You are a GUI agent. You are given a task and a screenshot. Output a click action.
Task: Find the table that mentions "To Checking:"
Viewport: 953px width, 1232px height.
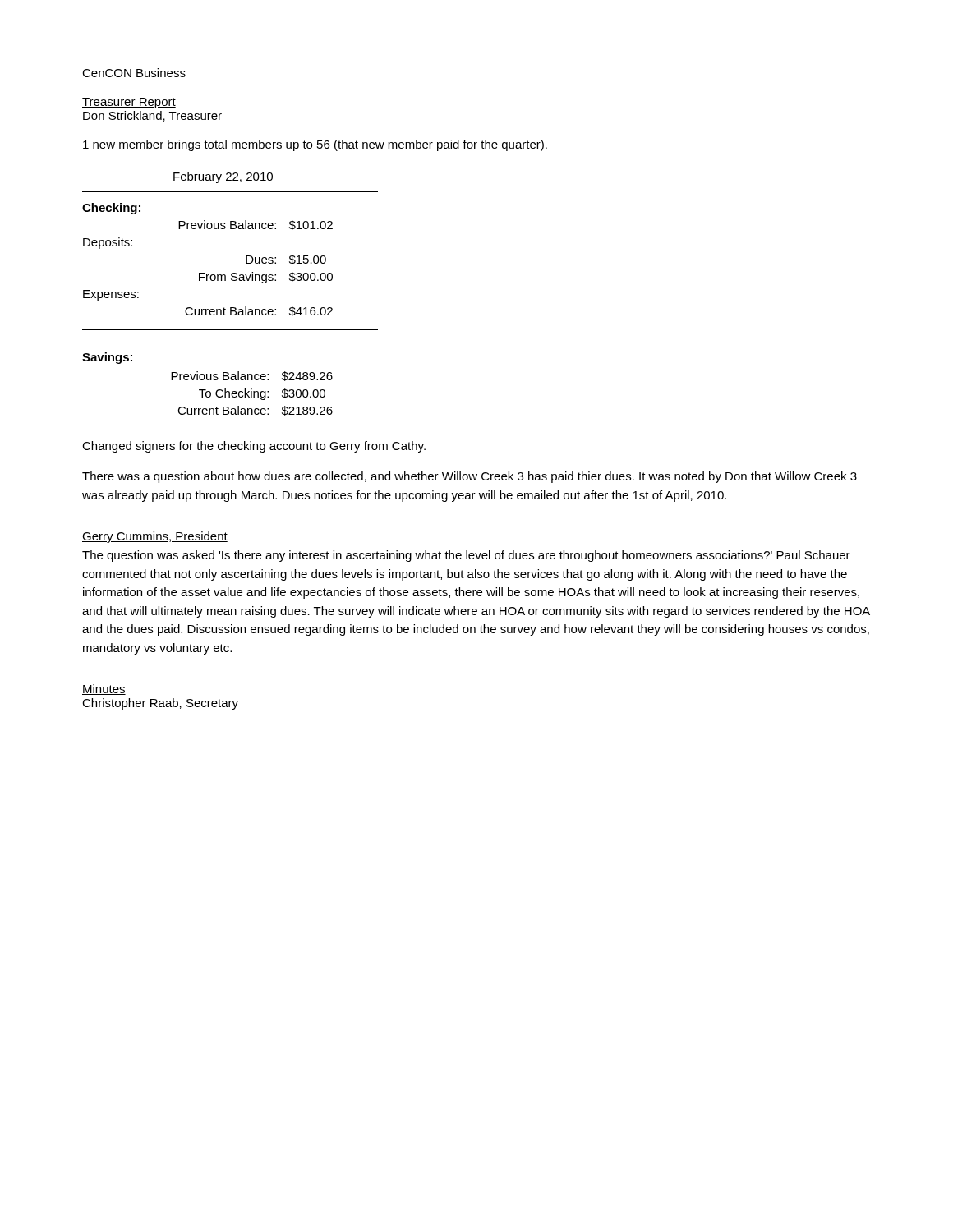pyautogui.click(x=476, y=384)
